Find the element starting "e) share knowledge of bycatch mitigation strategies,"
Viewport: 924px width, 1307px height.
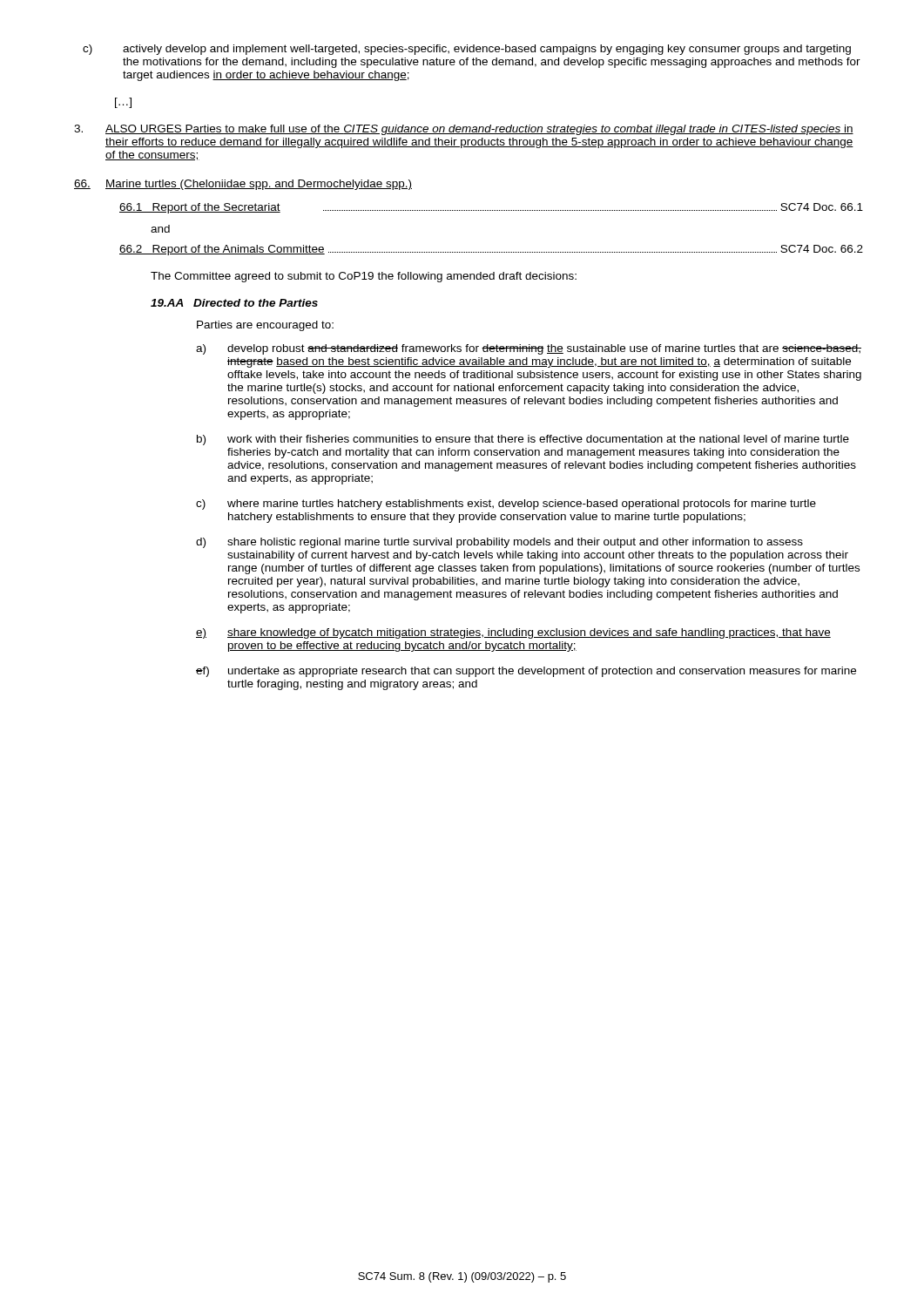point(529,639)
